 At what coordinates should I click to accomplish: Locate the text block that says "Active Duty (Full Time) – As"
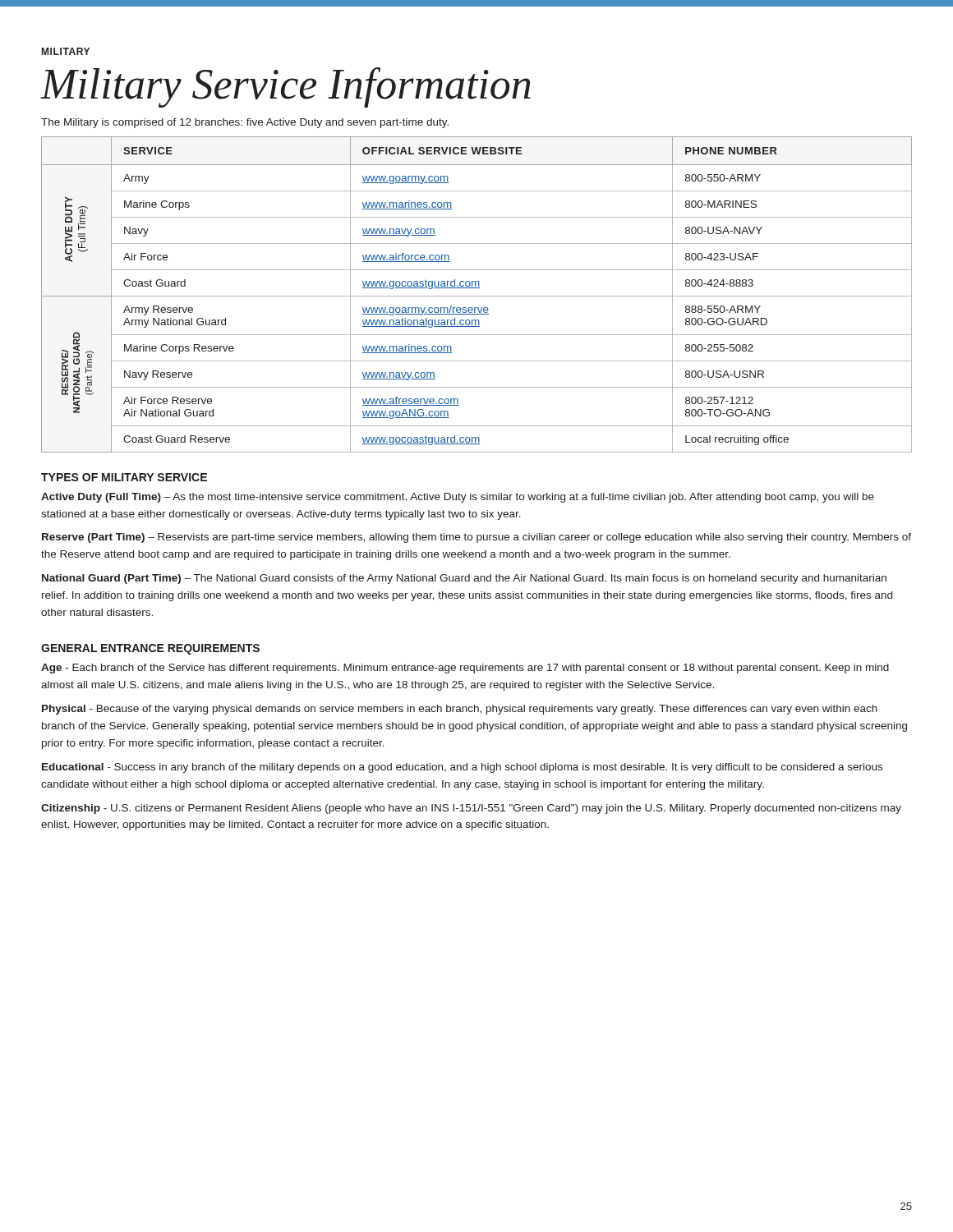458,505
